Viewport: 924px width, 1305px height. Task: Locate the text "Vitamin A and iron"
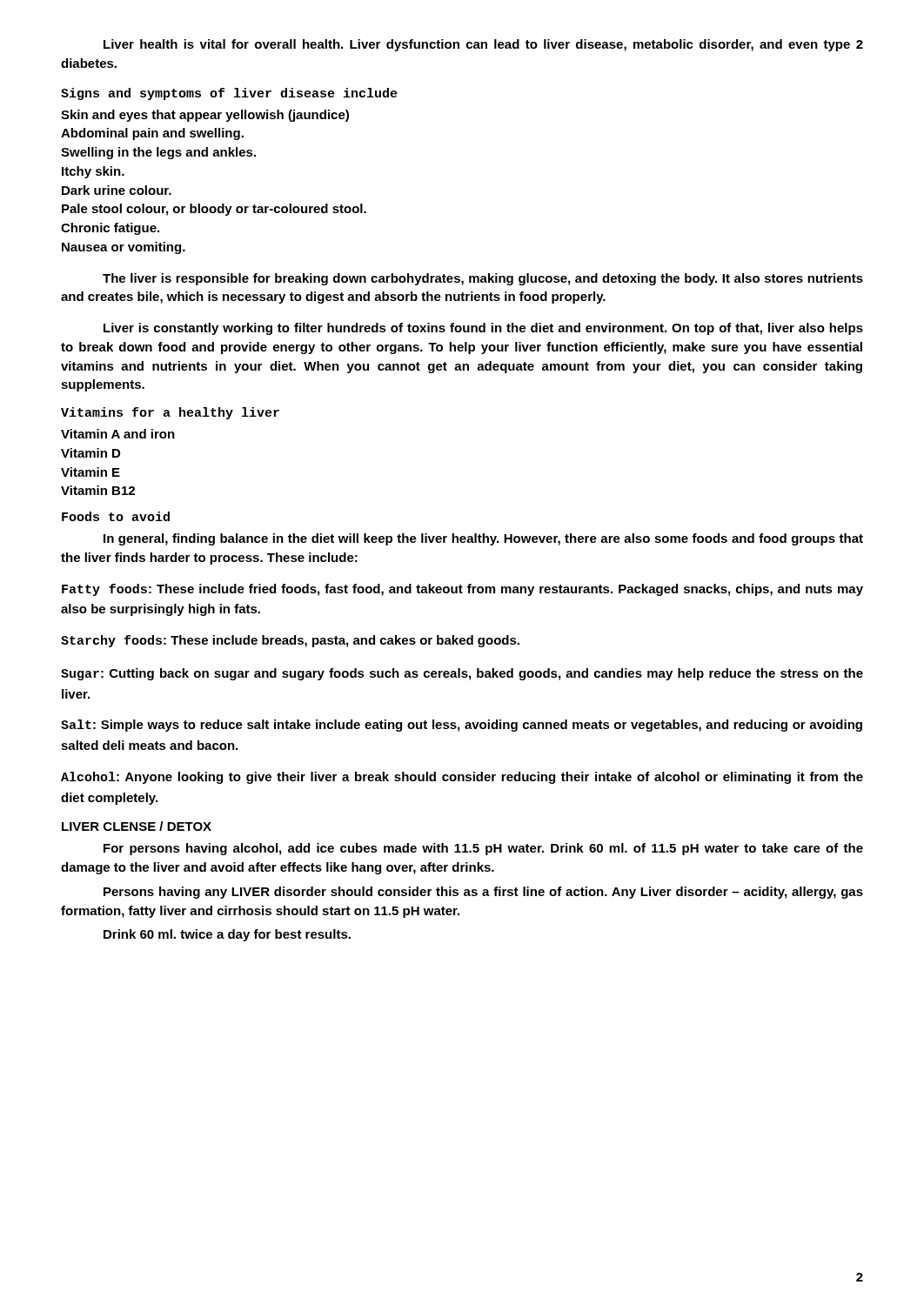pos(118,434)
